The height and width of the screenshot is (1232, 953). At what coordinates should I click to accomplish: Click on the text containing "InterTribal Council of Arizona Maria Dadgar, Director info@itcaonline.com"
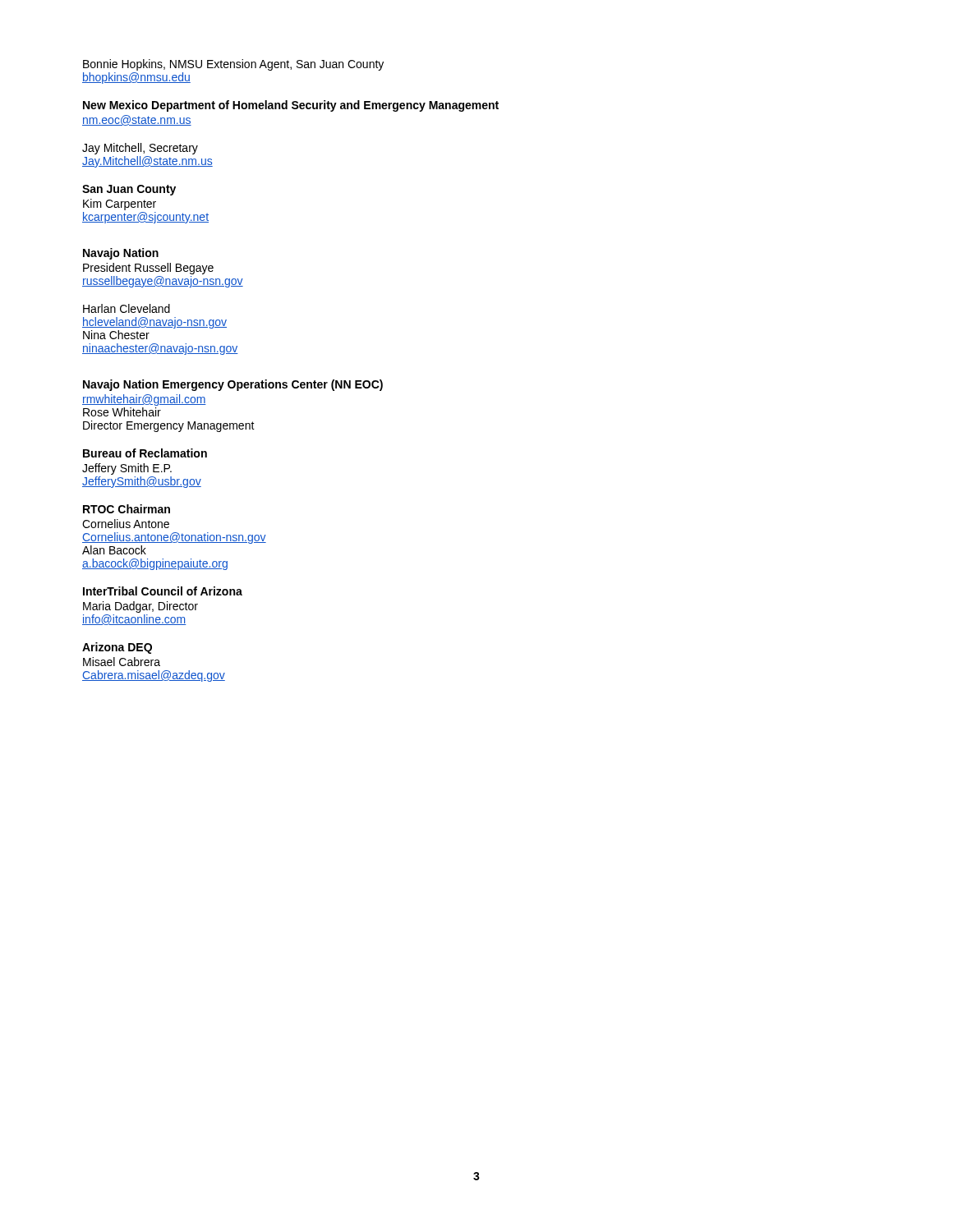tap(163, 591)
